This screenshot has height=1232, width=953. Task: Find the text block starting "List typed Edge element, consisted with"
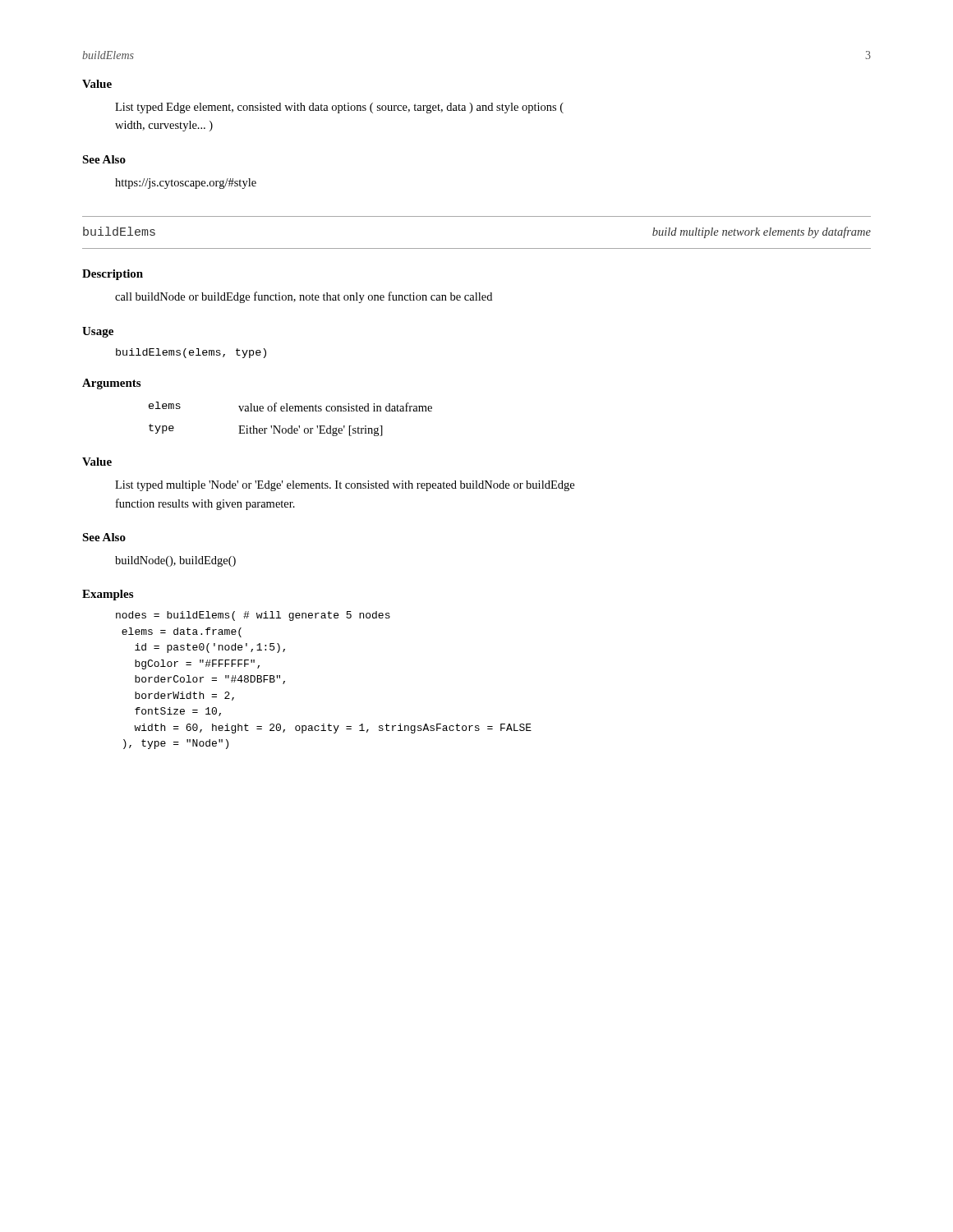[x=339, y=116]
